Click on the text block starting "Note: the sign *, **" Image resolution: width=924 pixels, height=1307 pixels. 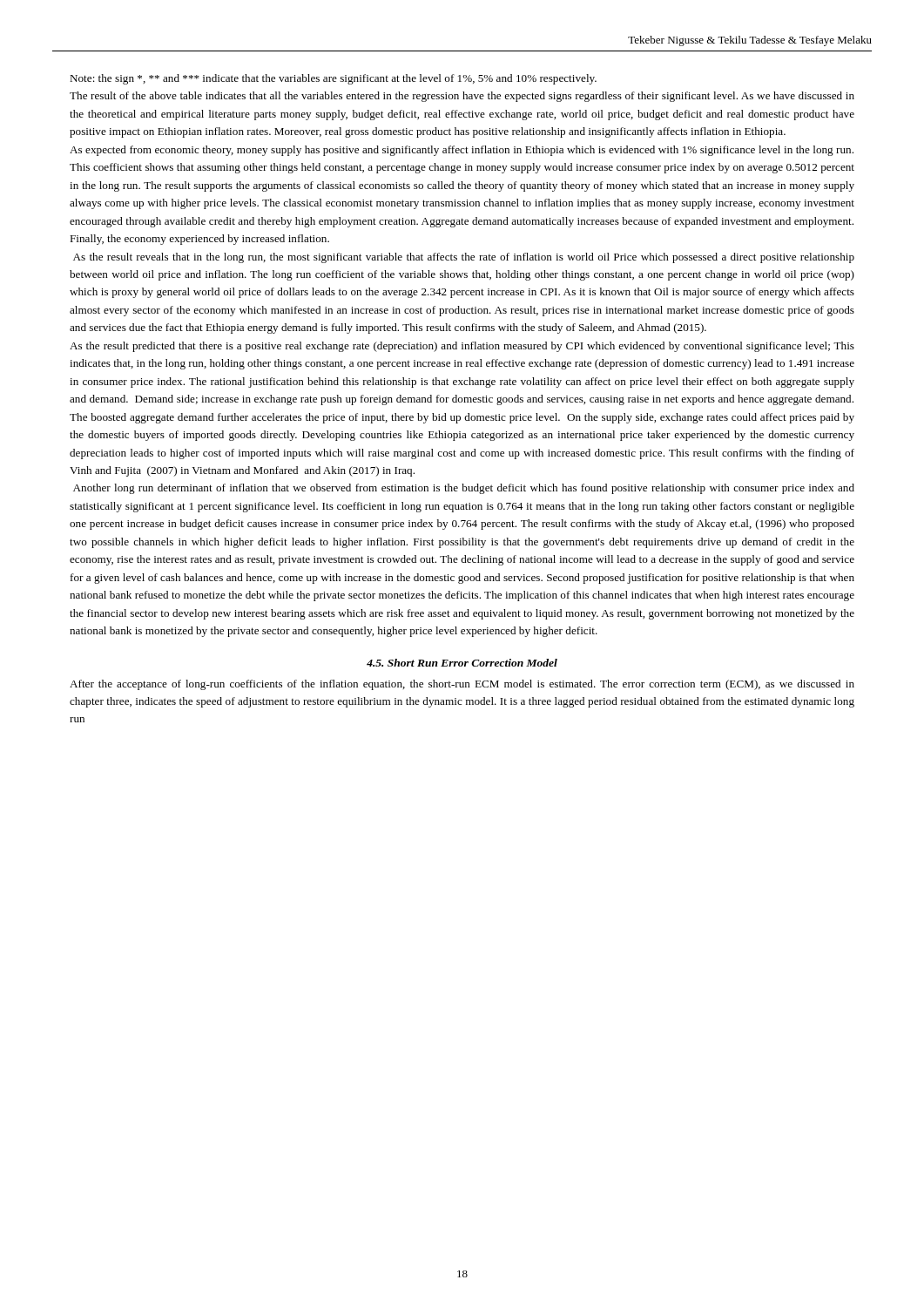pos(462,355)
